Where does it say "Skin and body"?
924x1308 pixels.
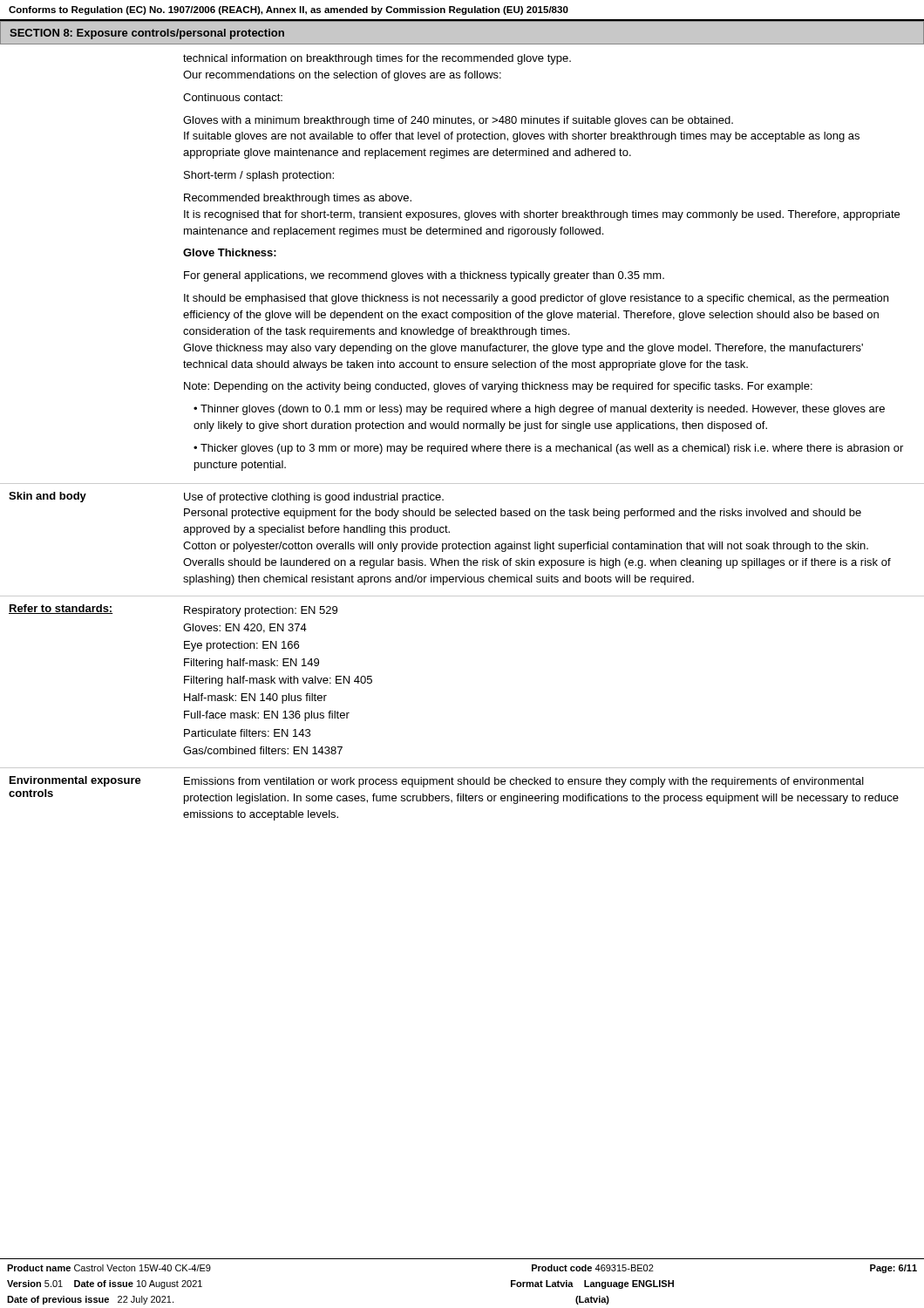(47, 495)
